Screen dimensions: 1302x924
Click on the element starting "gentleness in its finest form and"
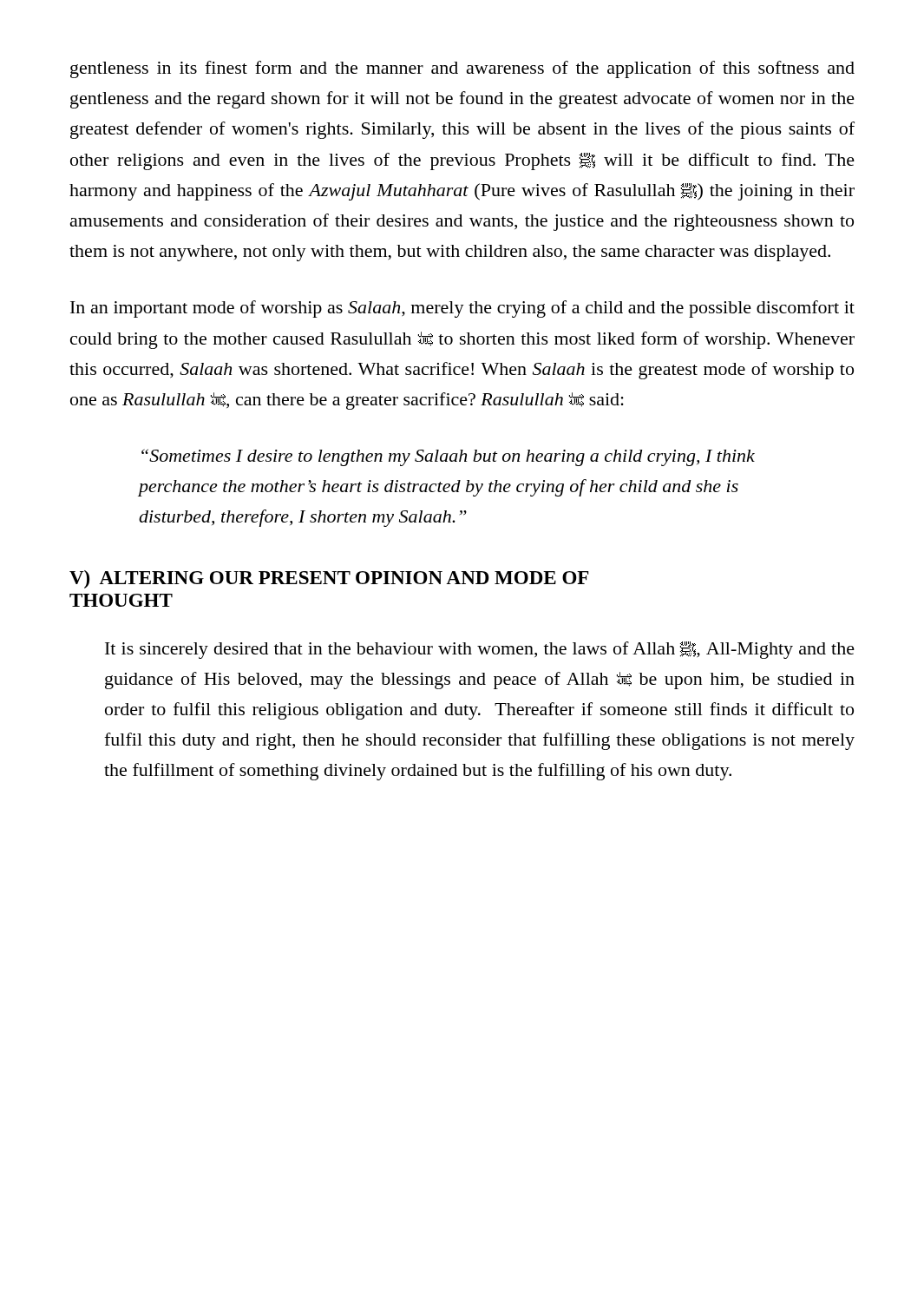click(x=462, y=159)
